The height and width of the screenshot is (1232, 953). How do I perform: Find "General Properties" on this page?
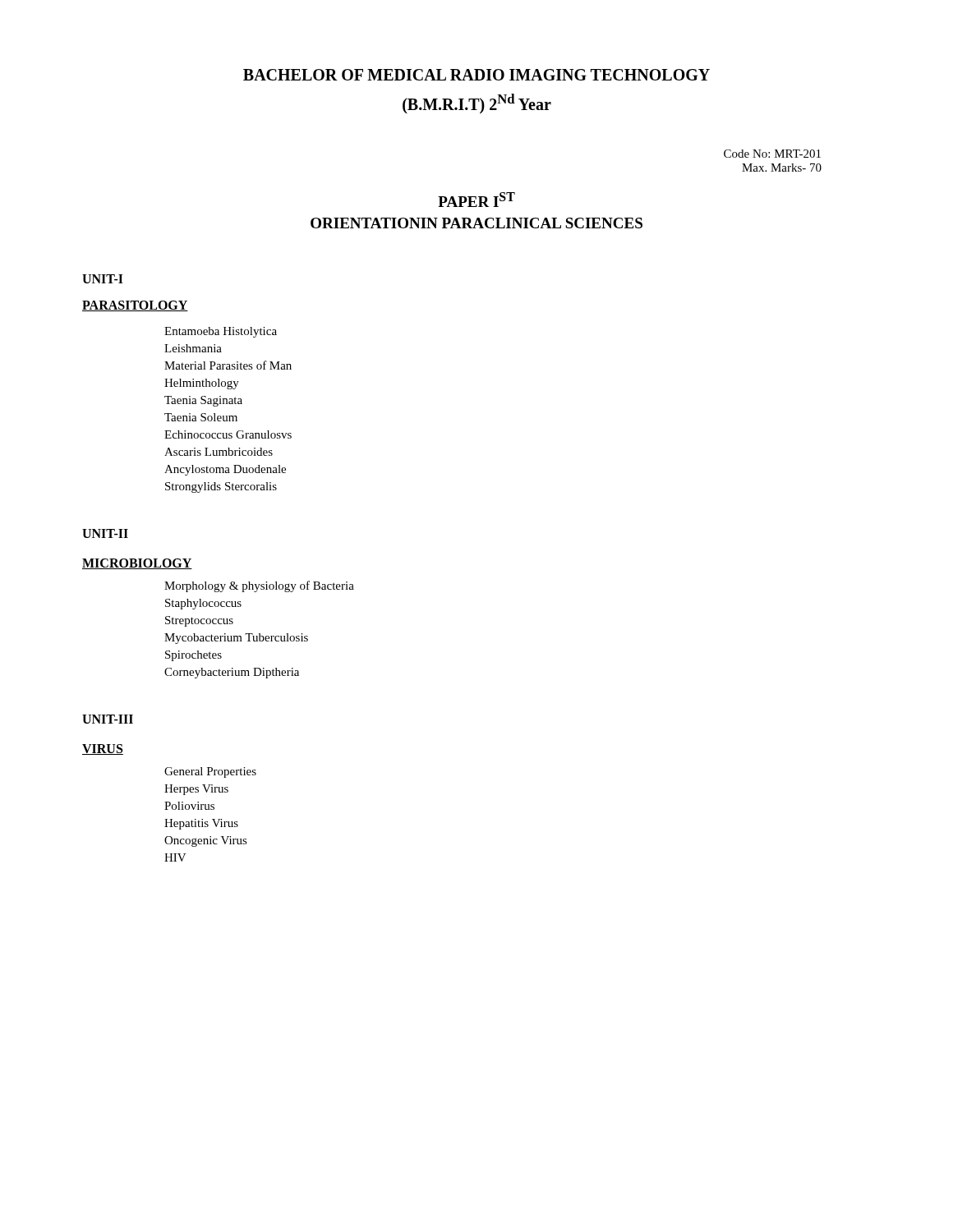click(210, 771)
